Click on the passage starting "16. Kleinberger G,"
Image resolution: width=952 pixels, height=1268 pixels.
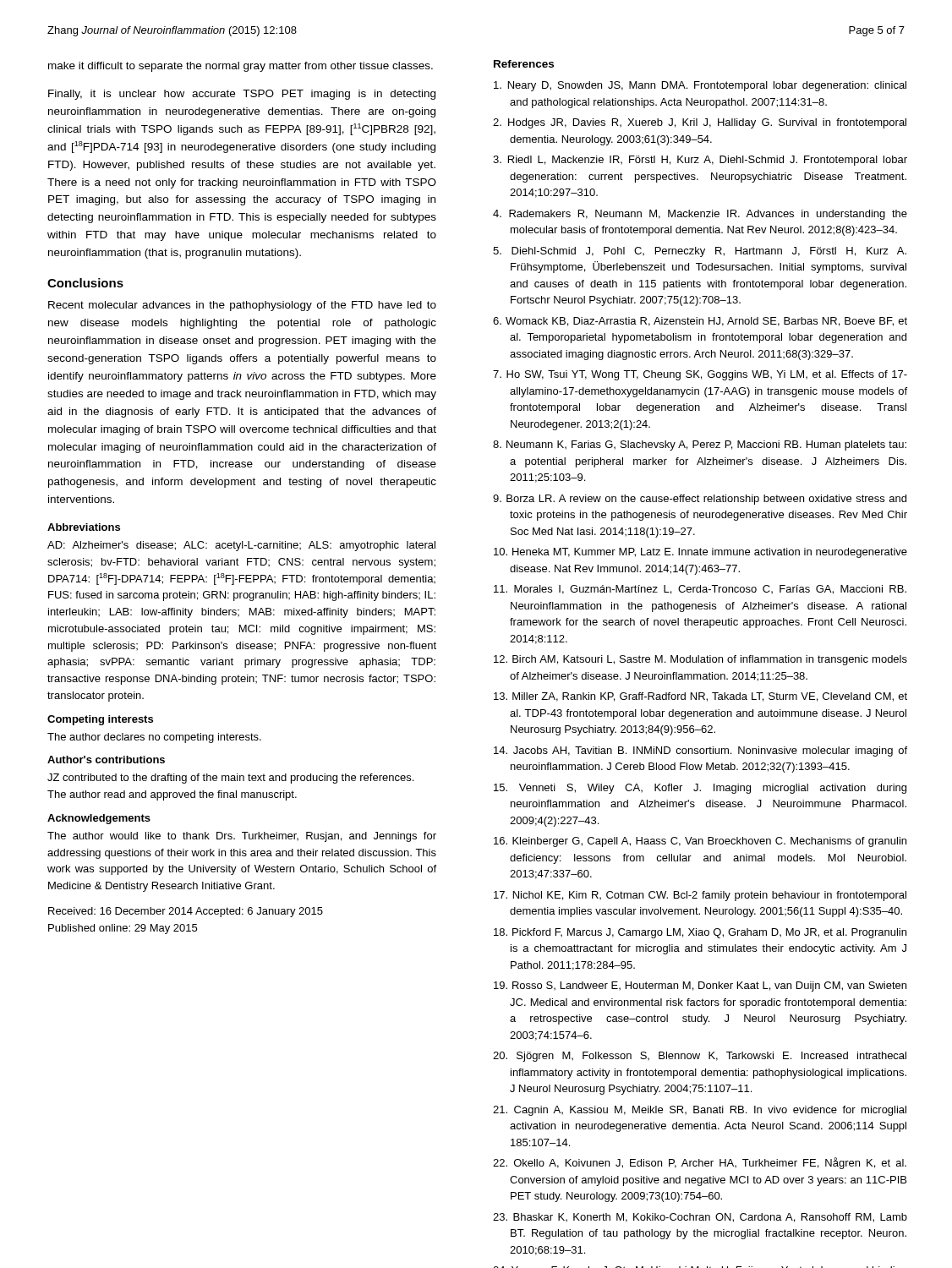tap(700, 857)
